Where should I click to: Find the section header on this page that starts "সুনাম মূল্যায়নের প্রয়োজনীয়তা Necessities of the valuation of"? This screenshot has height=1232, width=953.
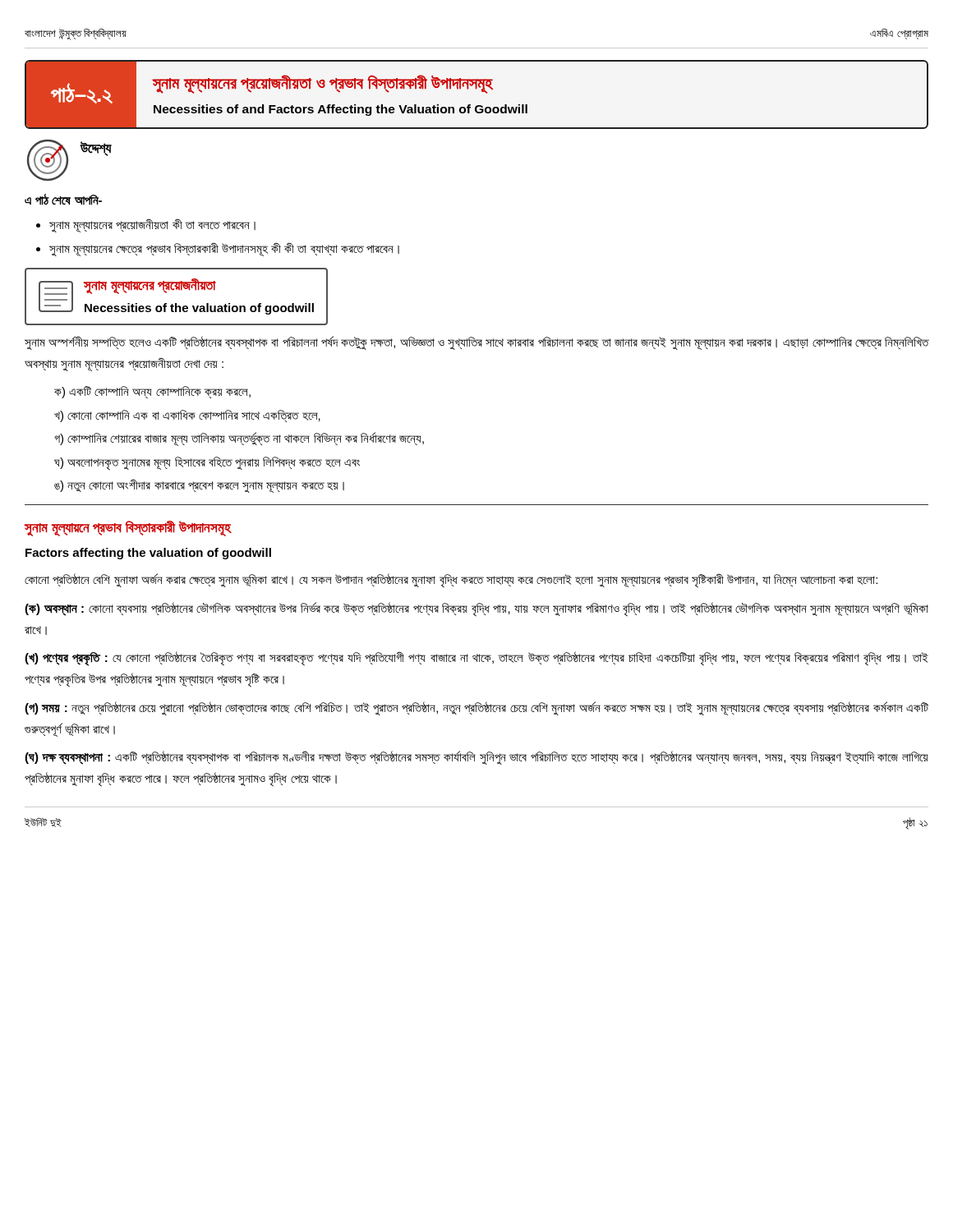click(x=176, y=296)
